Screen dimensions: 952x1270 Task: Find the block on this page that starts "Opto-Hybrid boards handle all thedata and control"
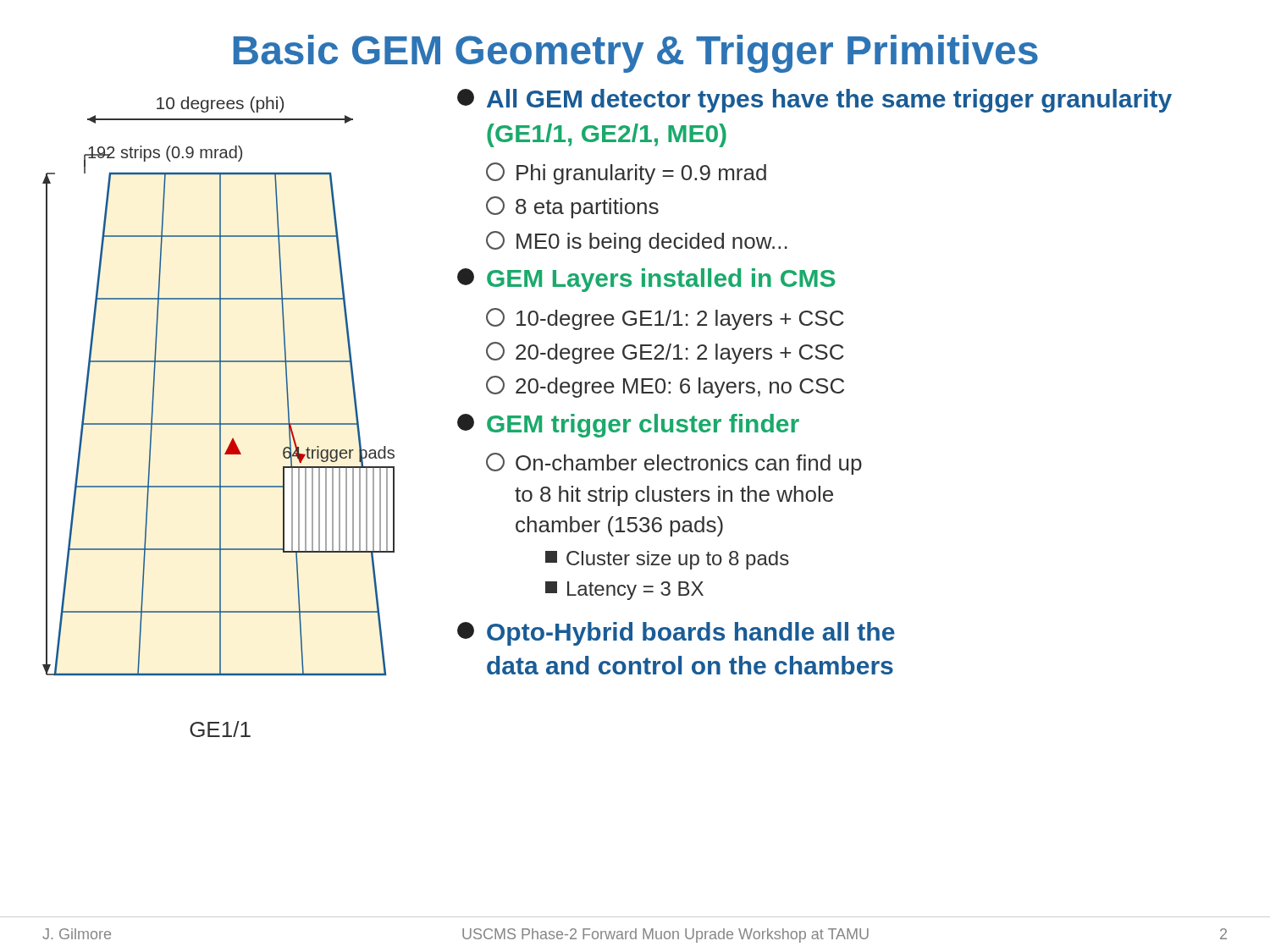click(x=676, y=649)
